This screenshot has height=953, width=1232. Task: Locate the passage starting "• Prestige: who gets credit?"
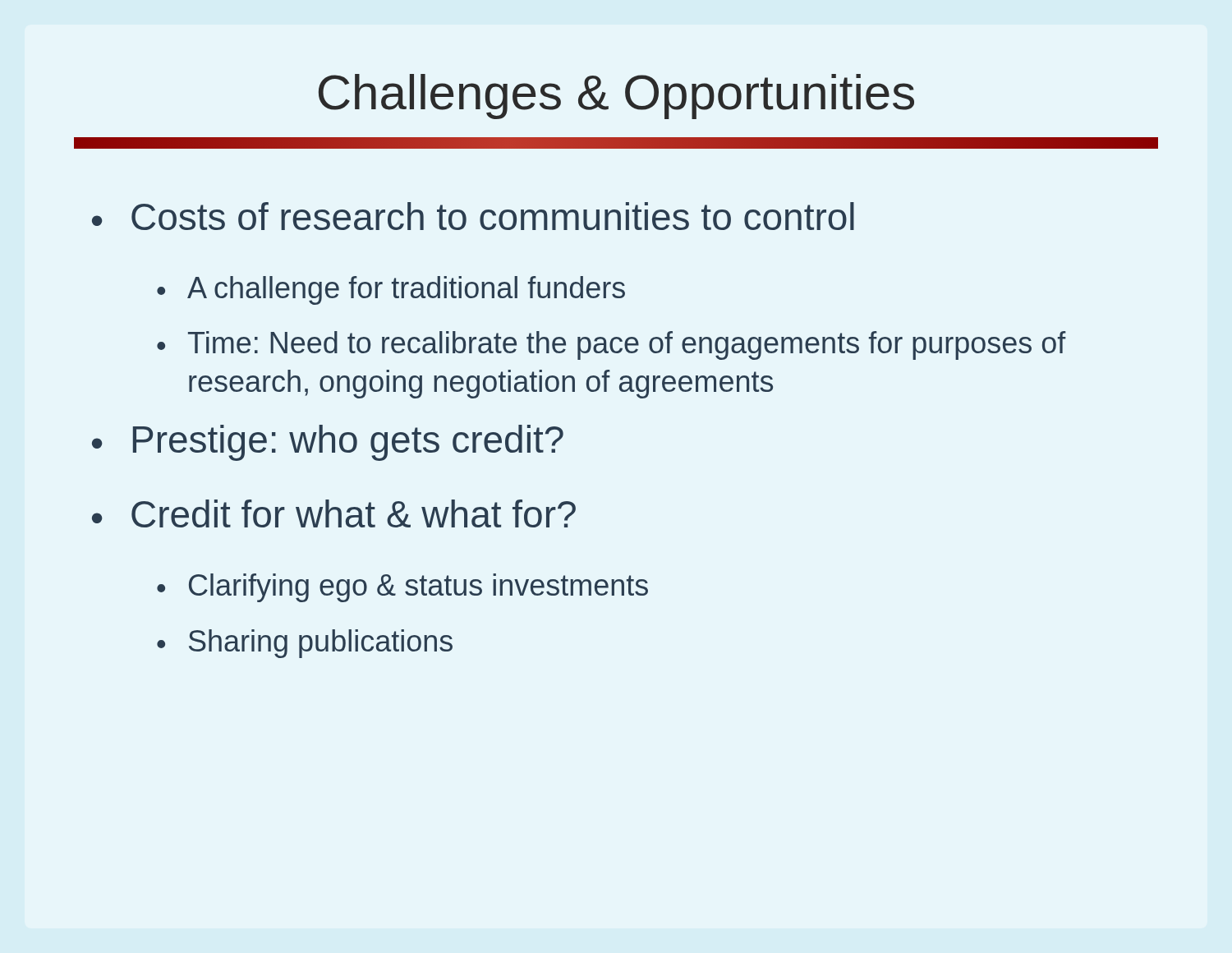(x=328, y=443)
